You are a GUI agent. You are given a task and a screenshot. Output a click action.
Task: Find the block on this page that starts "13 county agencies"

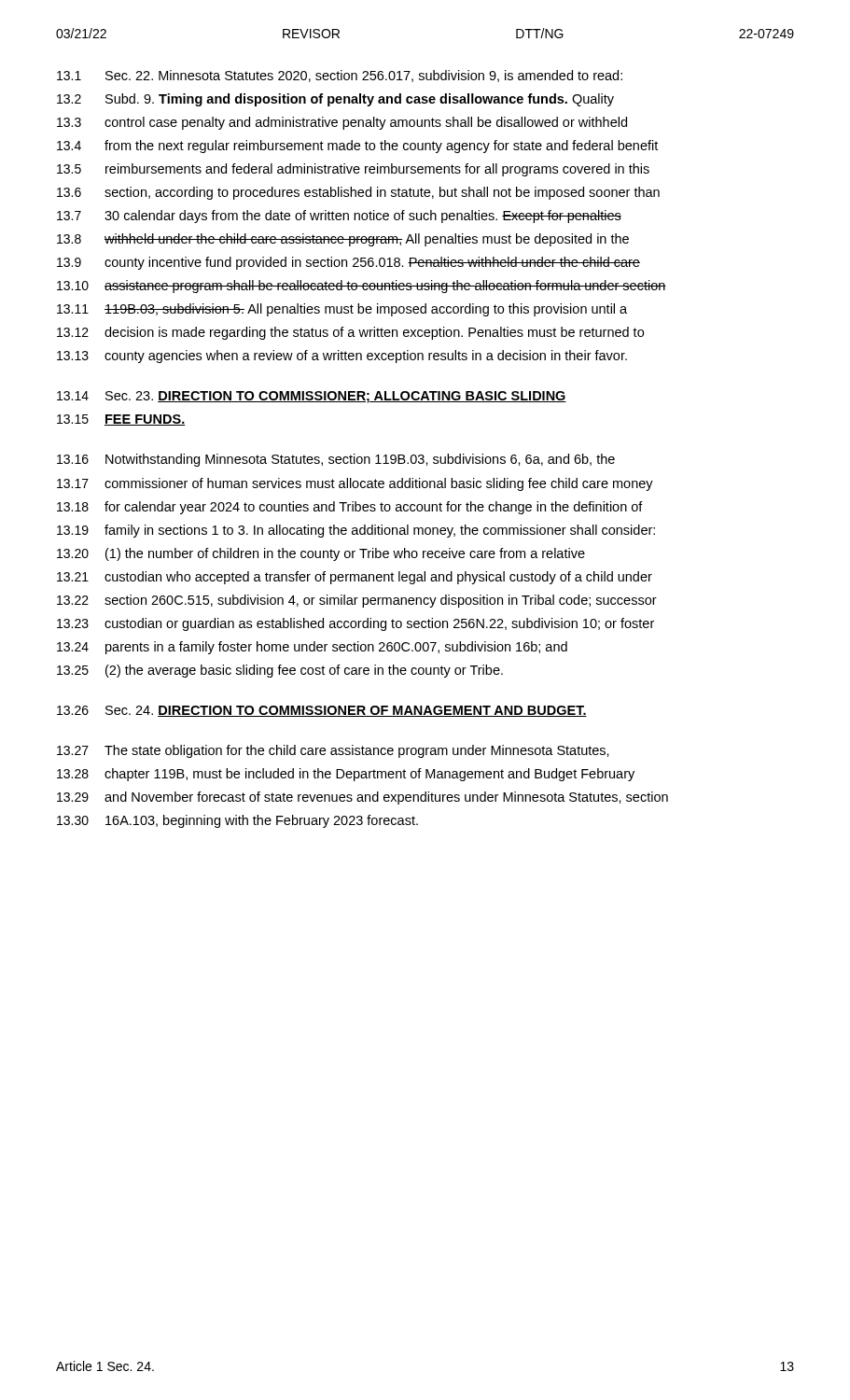[425, 356]
